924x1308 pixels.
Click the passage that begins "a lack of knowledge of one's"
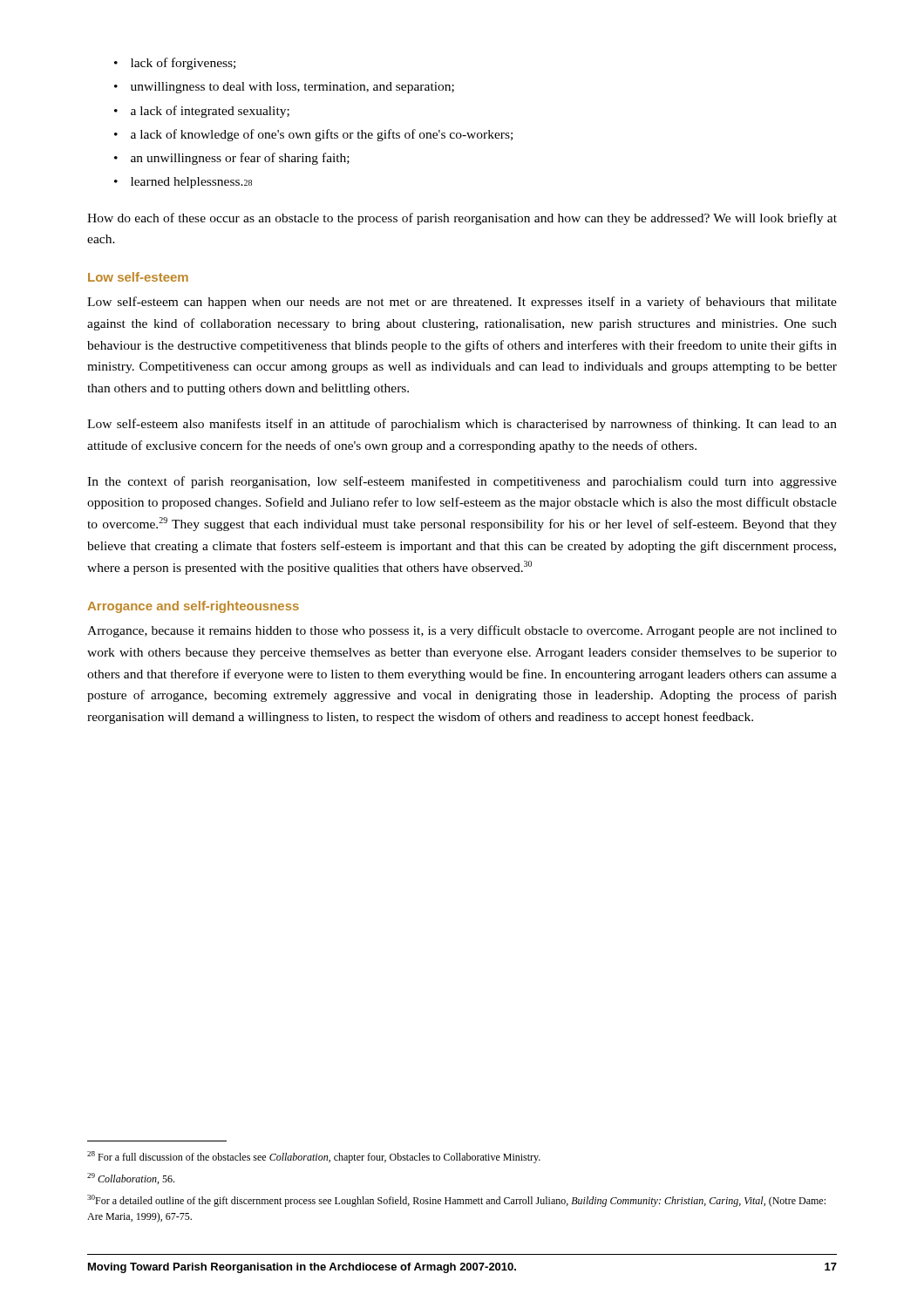(322, 134)
